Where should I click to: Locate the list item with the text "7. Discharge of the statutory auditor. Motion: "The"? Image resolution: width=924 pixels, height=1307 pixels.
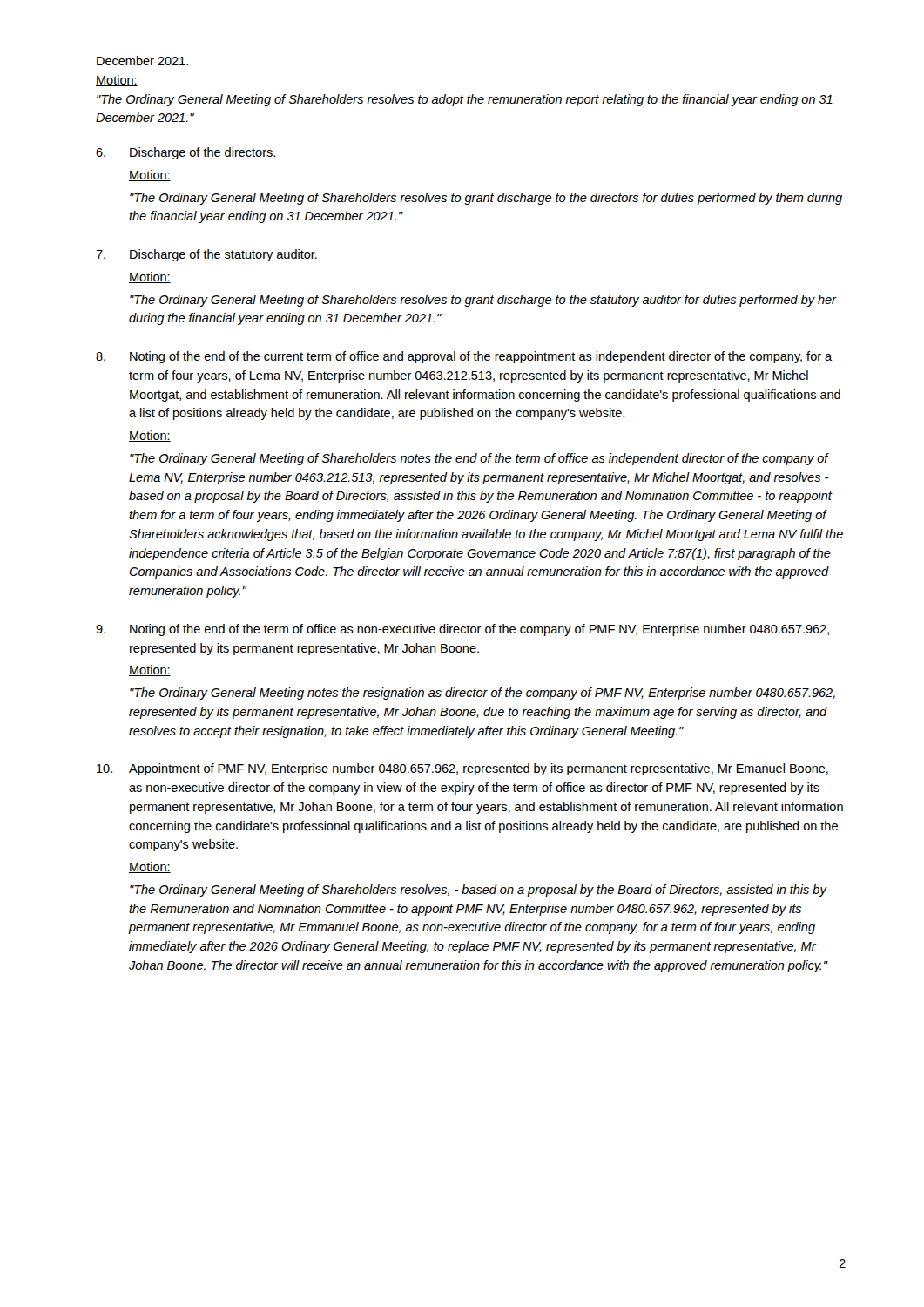[471, 289]
